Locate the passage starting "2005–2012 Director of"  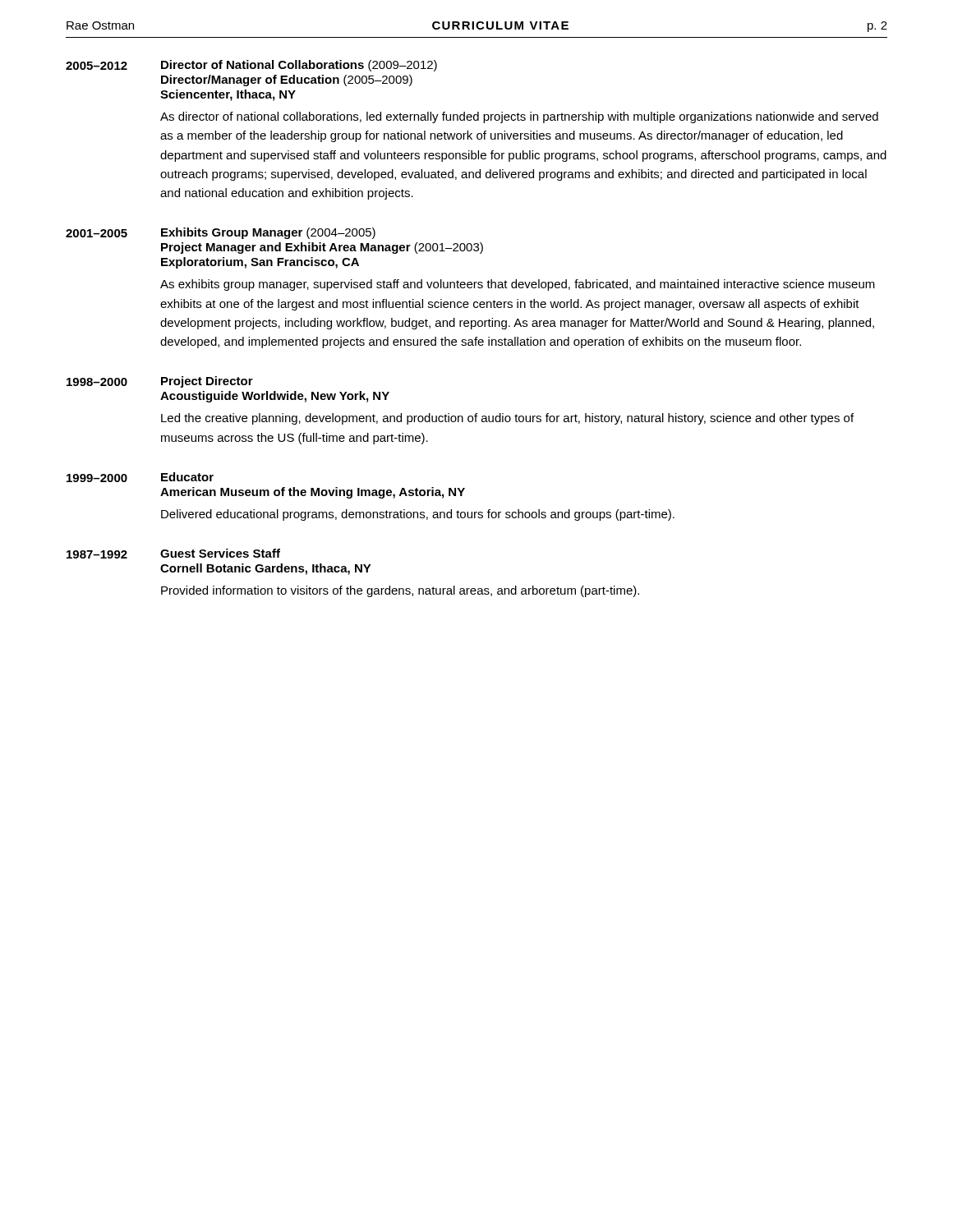[476, 130]
